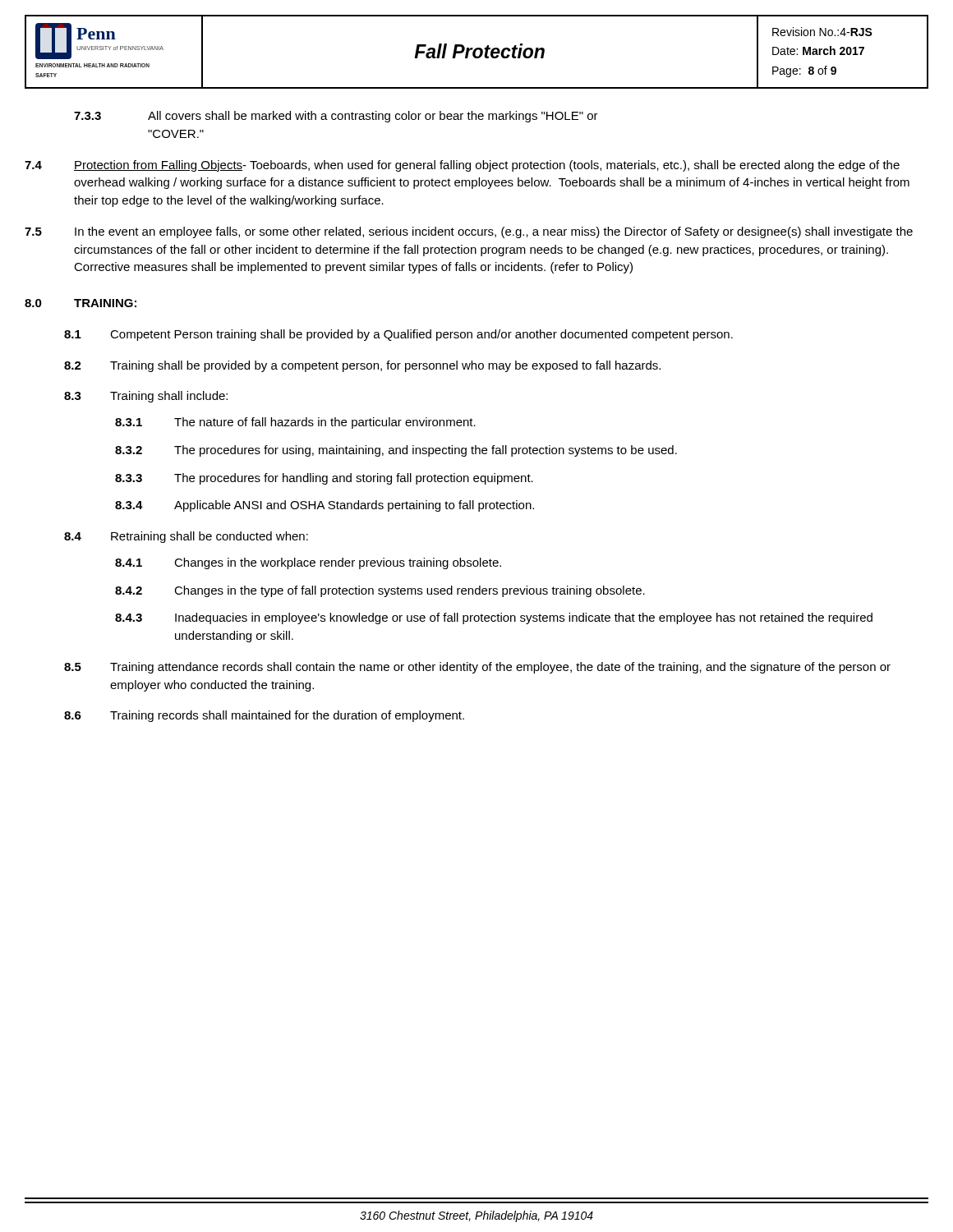The height and width of the screenshot is (1232, 953).
Task: Find the block on this page that starts "8.3.4 Applicable ANSI and OSHA Standards pertaining to"
Action: (x=325, y=505)
